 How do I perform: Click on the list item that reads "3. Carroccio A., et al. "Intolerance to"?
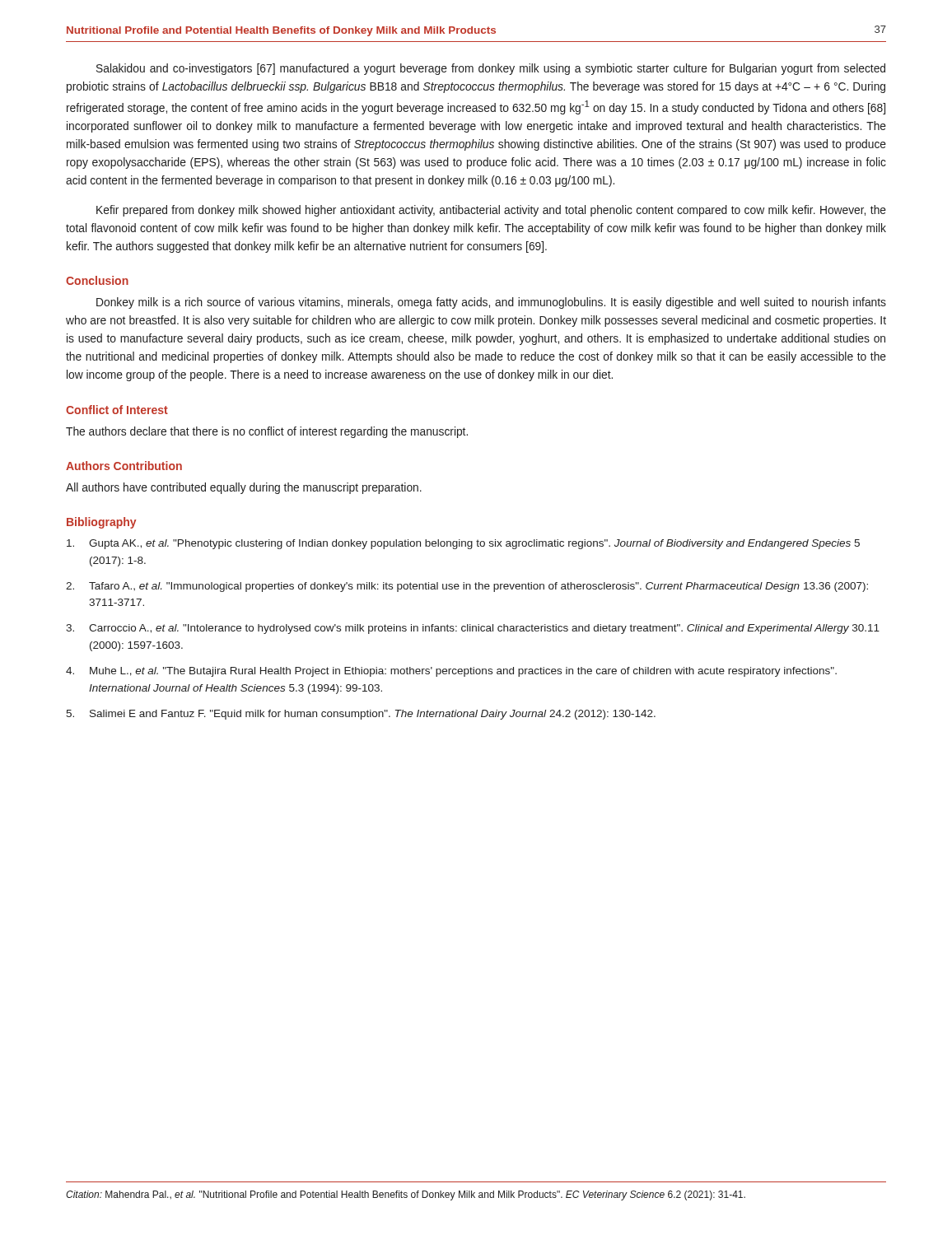(476, 637)
